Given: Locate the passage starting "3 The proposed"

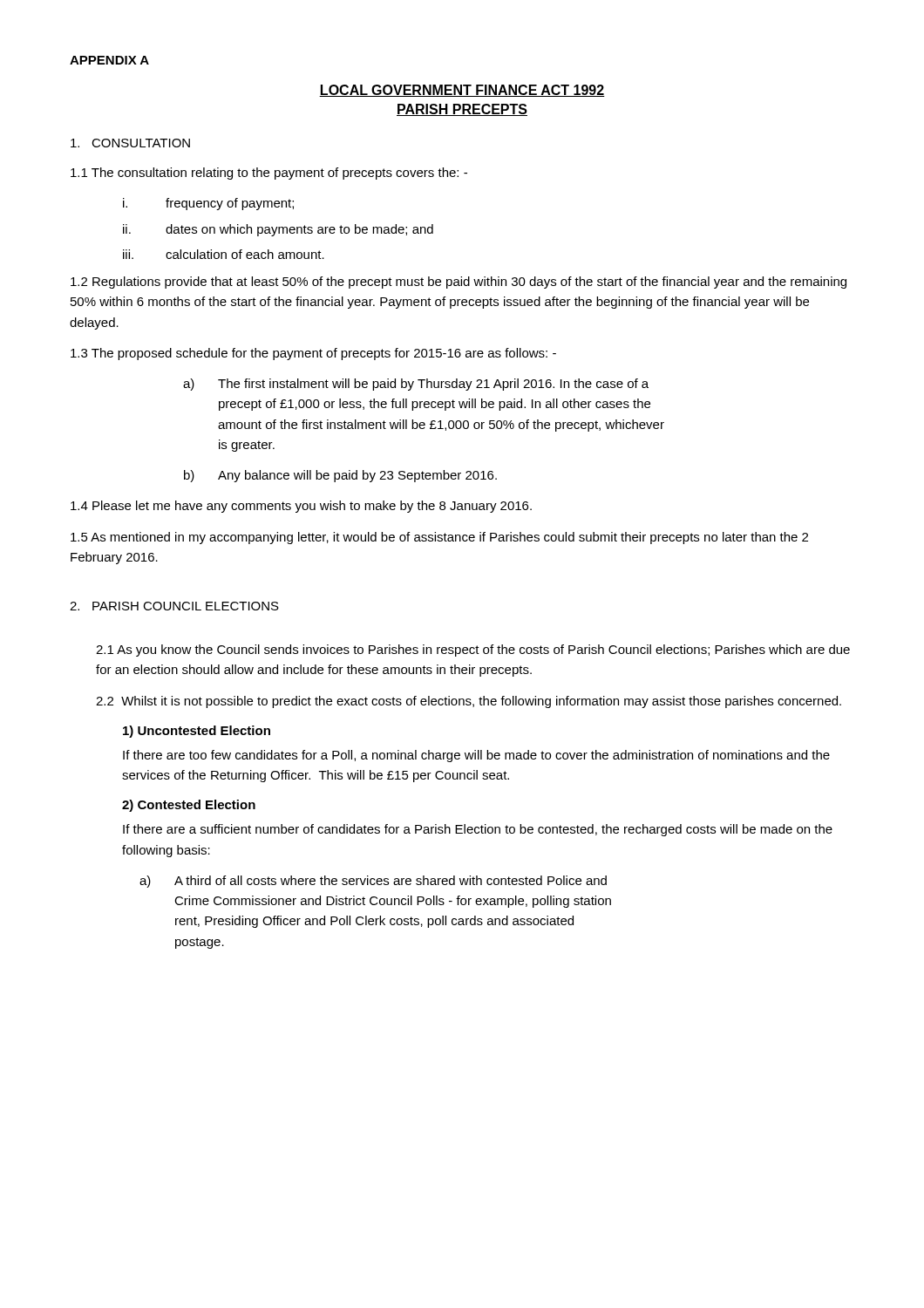Looking at the screenshot, I should 313,353.
